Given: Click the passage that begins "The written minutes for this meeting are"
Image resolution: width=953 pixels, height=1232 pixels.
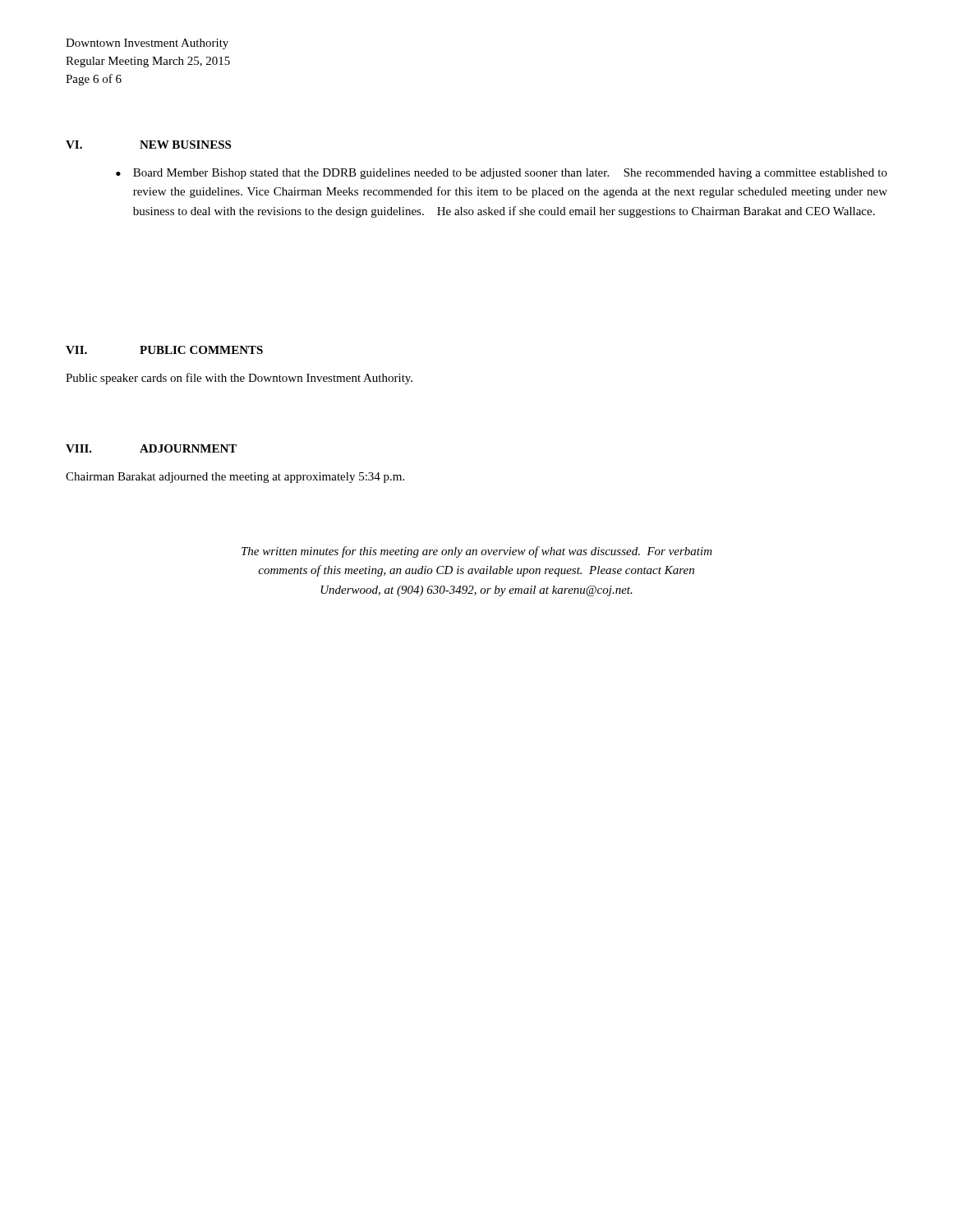Looking at the screenshot, I should pos(476,570).
